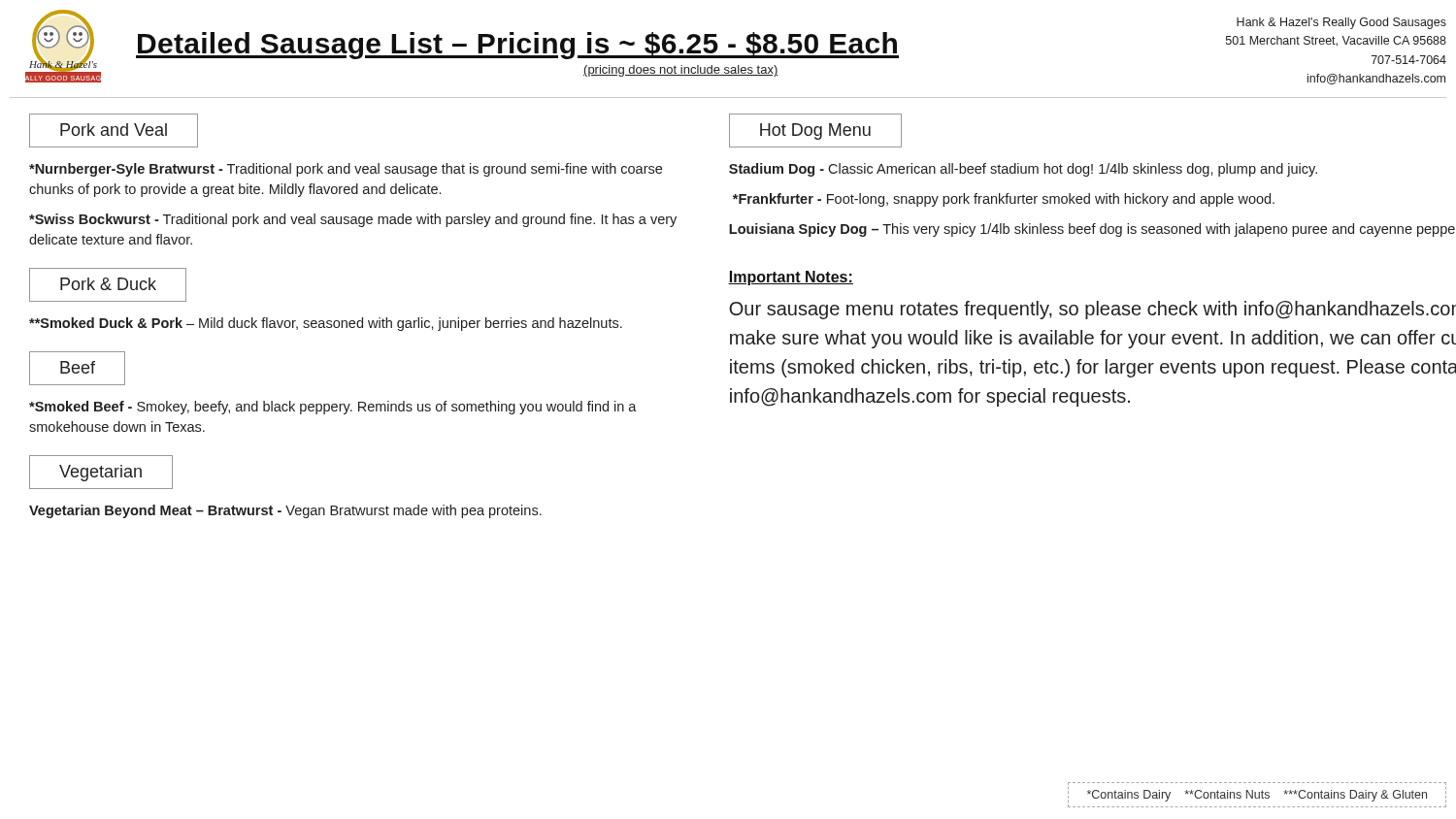Click on the section header containing "Pork and Veal"
This screenshot has height=819, width=1456.
[x=114, y=131]
